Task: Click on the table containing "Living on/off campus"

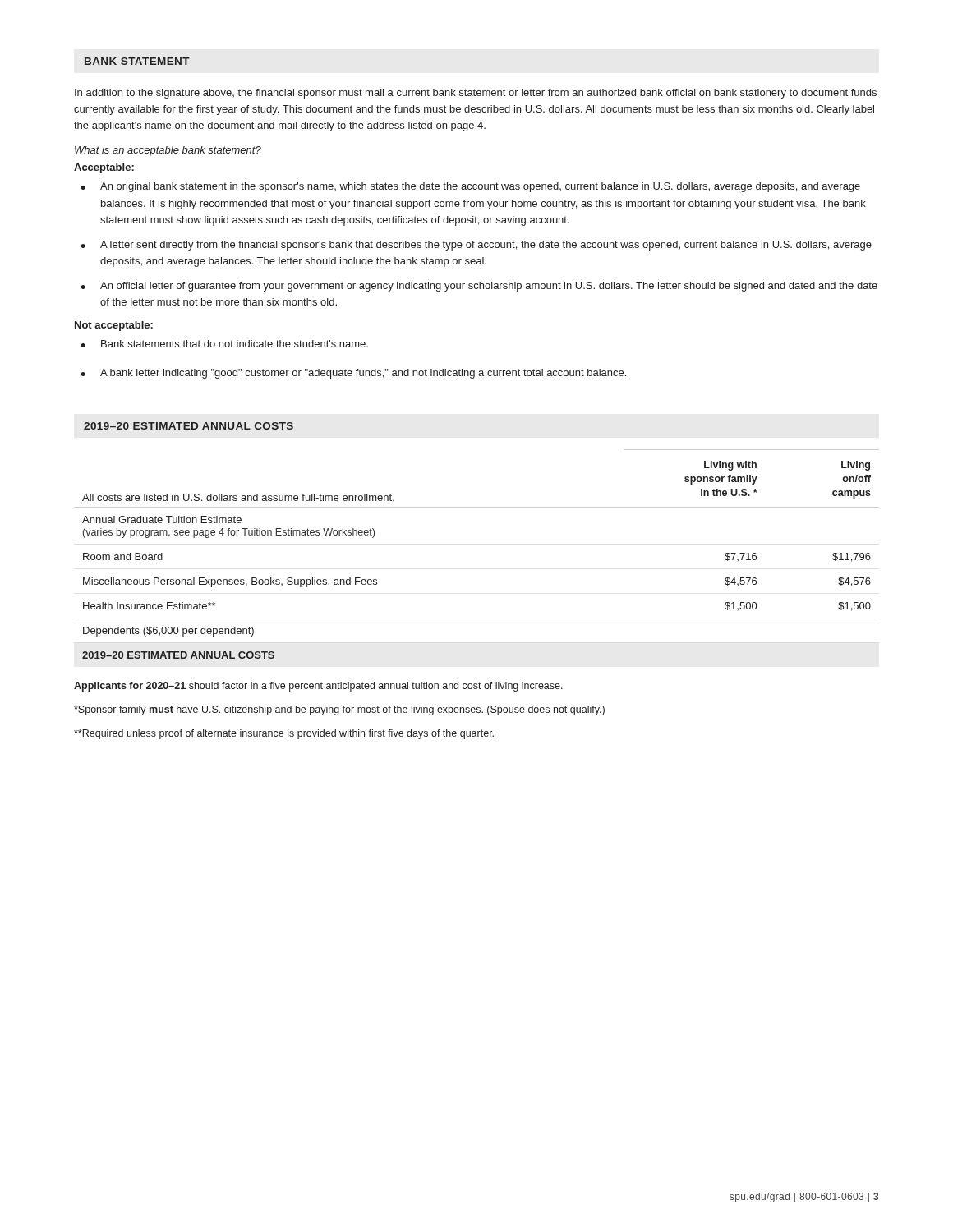Action: 476,558
